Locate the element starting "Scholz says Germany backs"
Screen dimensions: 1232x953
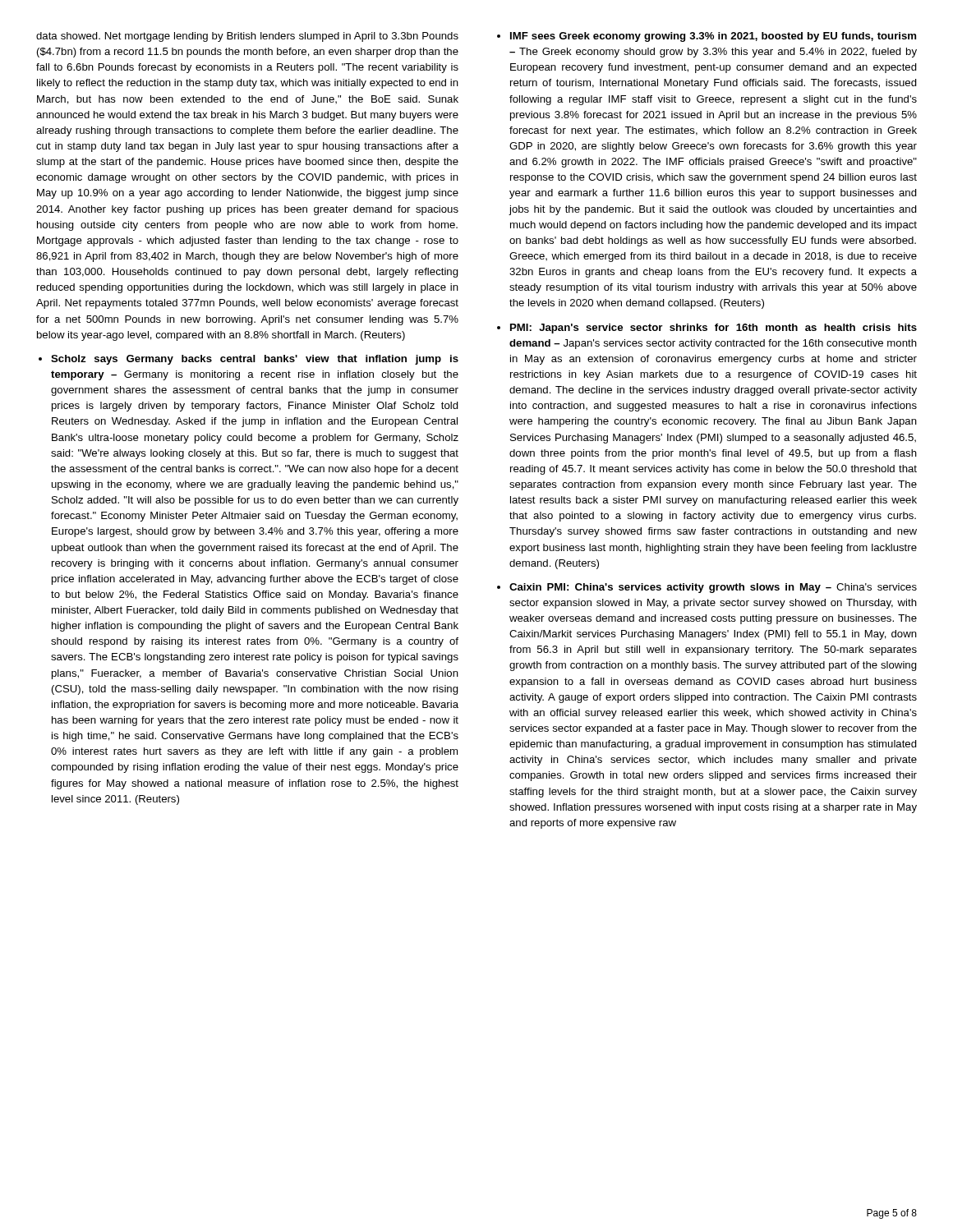(255, 578)
